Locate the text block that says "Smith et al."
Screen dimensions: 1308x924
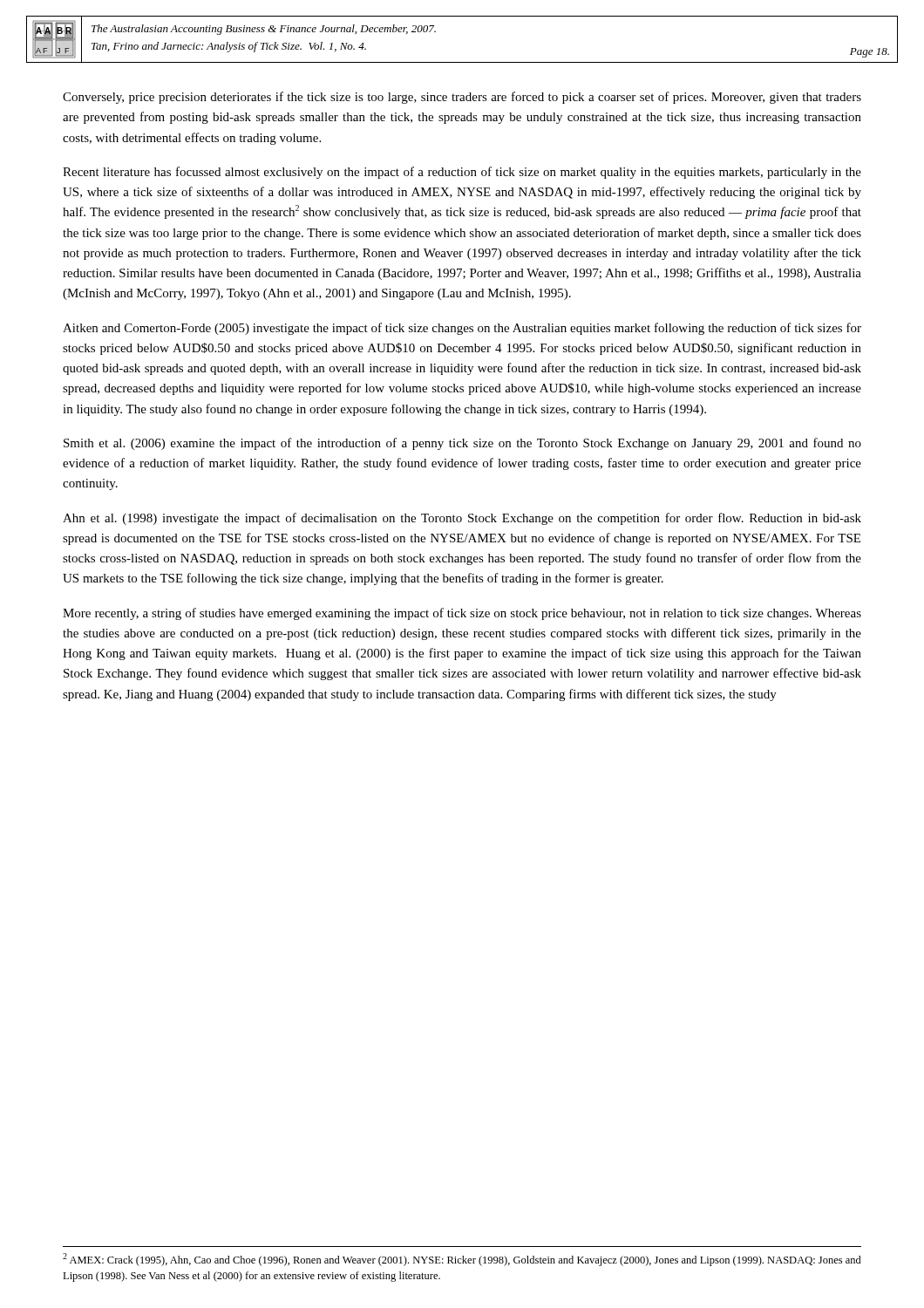(462, 464)
